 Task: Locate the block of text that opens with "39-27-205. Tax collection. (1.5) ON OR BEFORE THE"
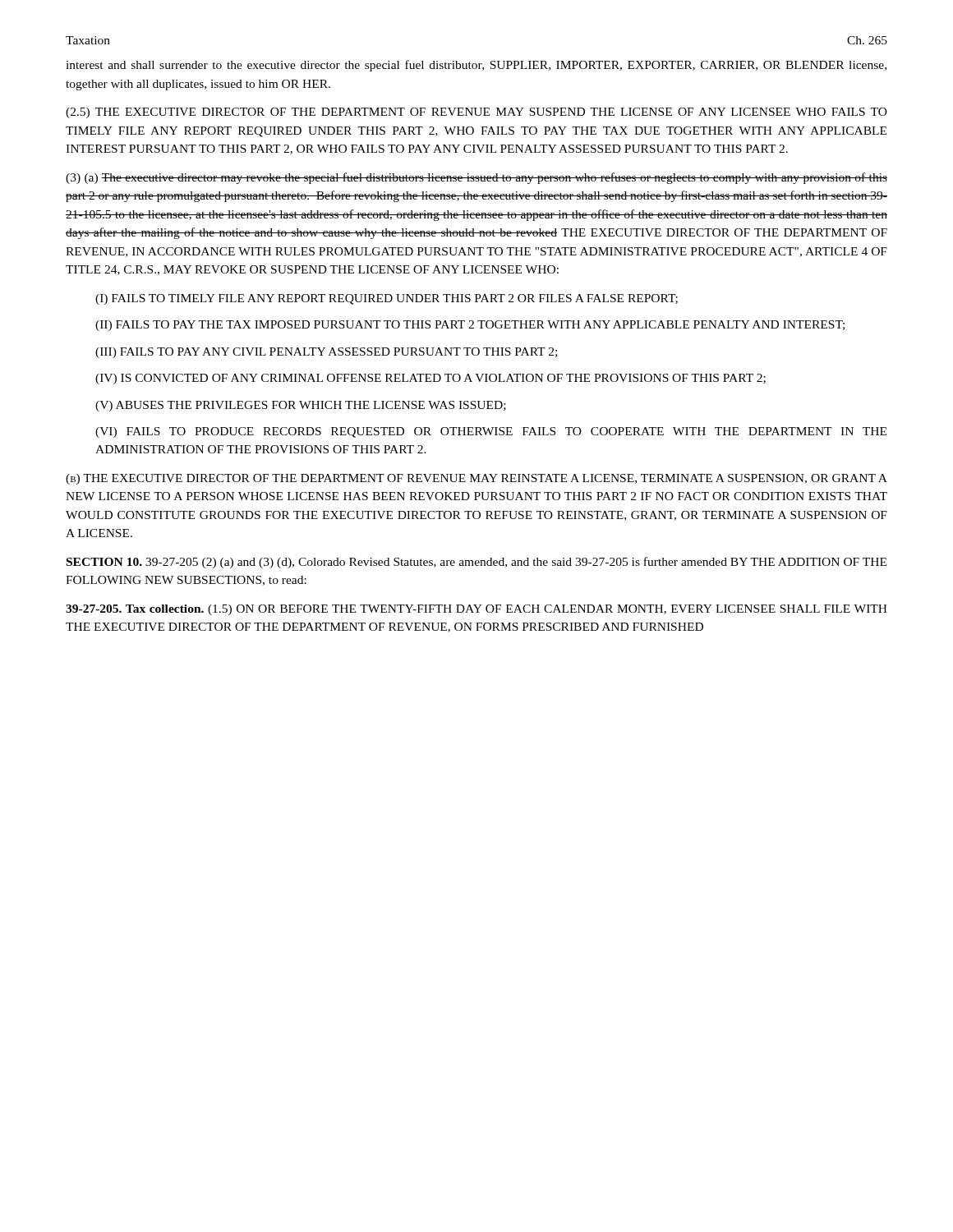click(x=476, y=618)
